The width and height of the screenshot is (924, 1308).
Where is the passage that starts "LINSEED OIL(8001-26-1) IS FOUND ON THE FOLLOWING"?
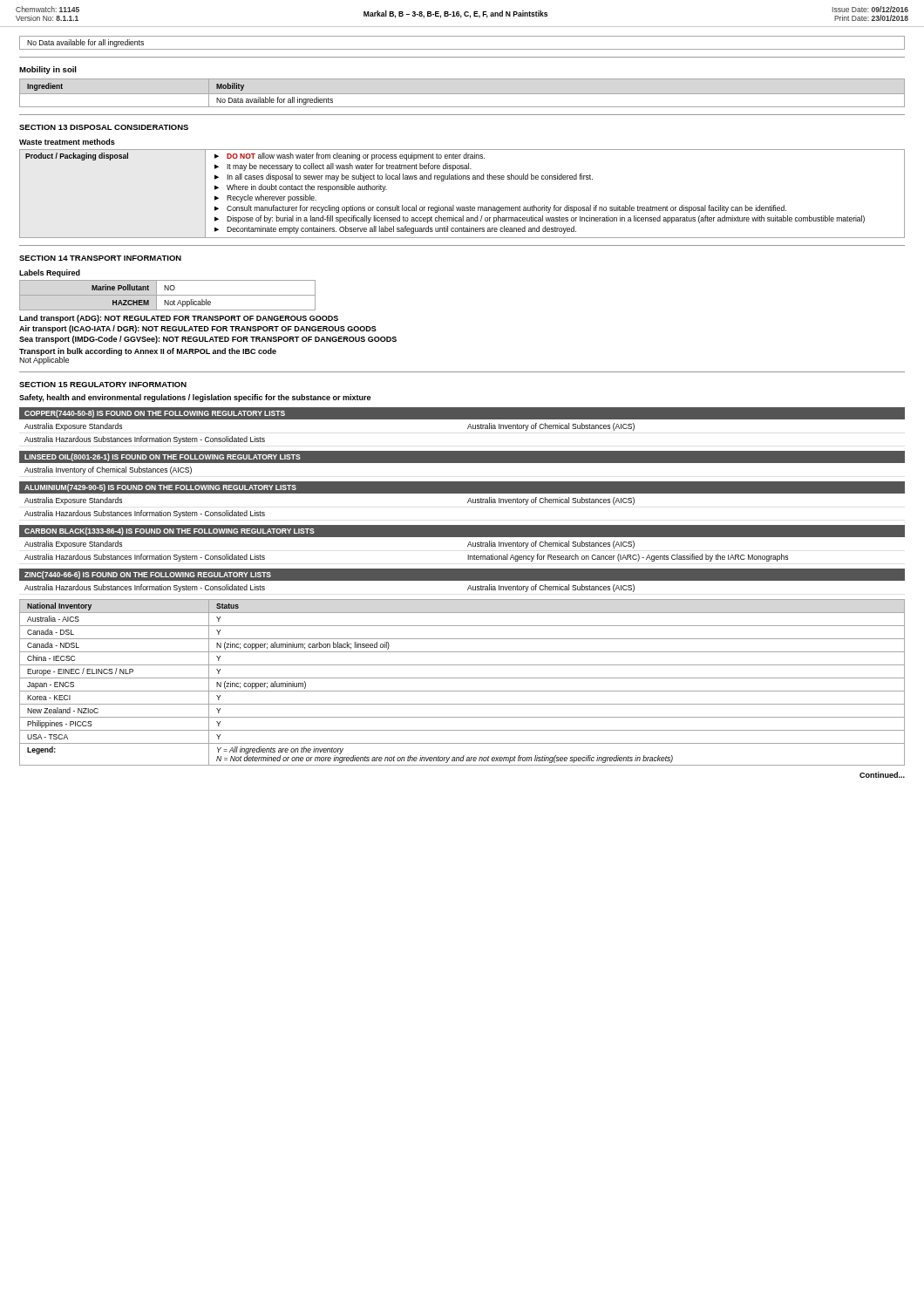point(462,464)
